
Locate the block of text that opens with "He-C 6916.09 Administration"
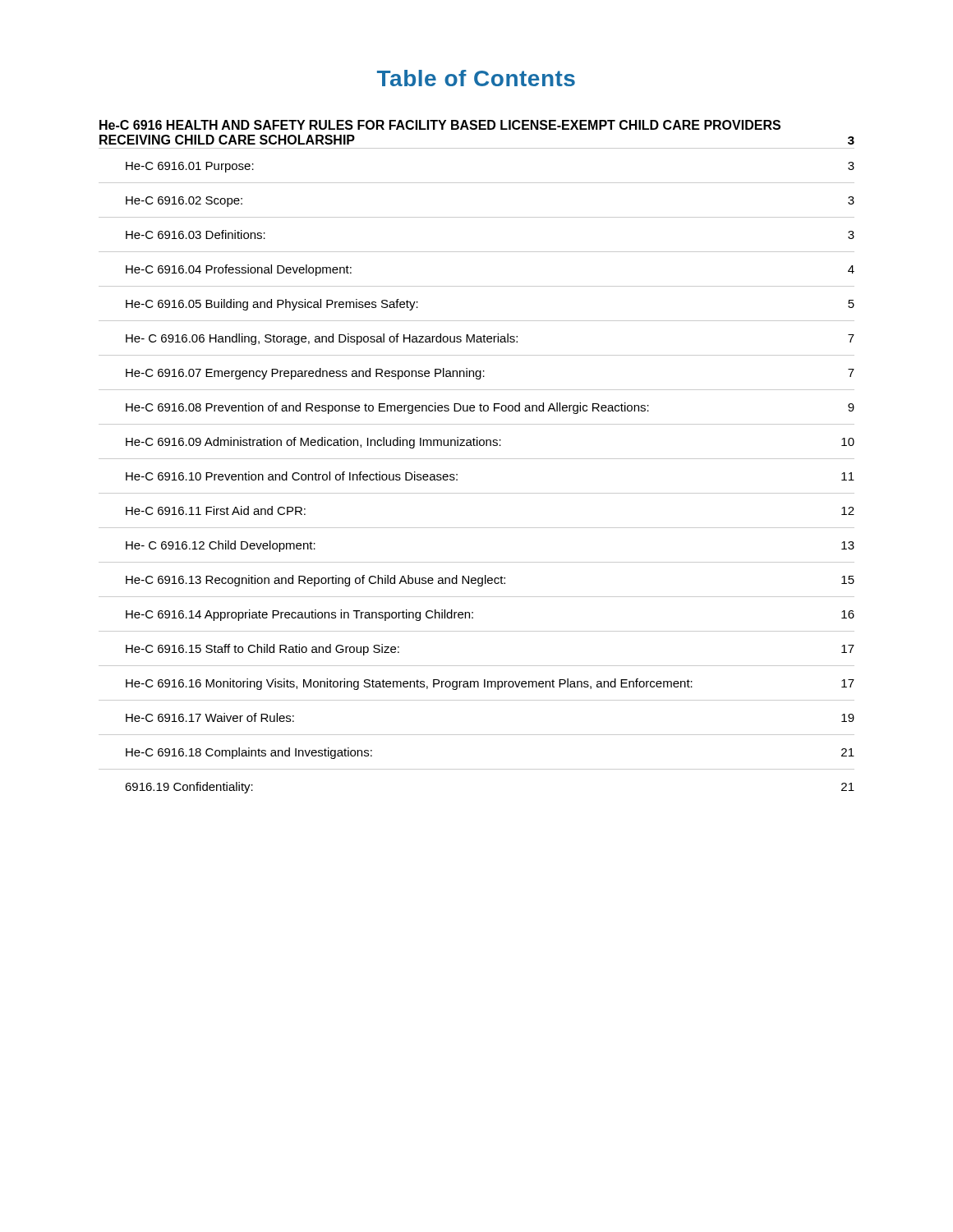point(490,441)
